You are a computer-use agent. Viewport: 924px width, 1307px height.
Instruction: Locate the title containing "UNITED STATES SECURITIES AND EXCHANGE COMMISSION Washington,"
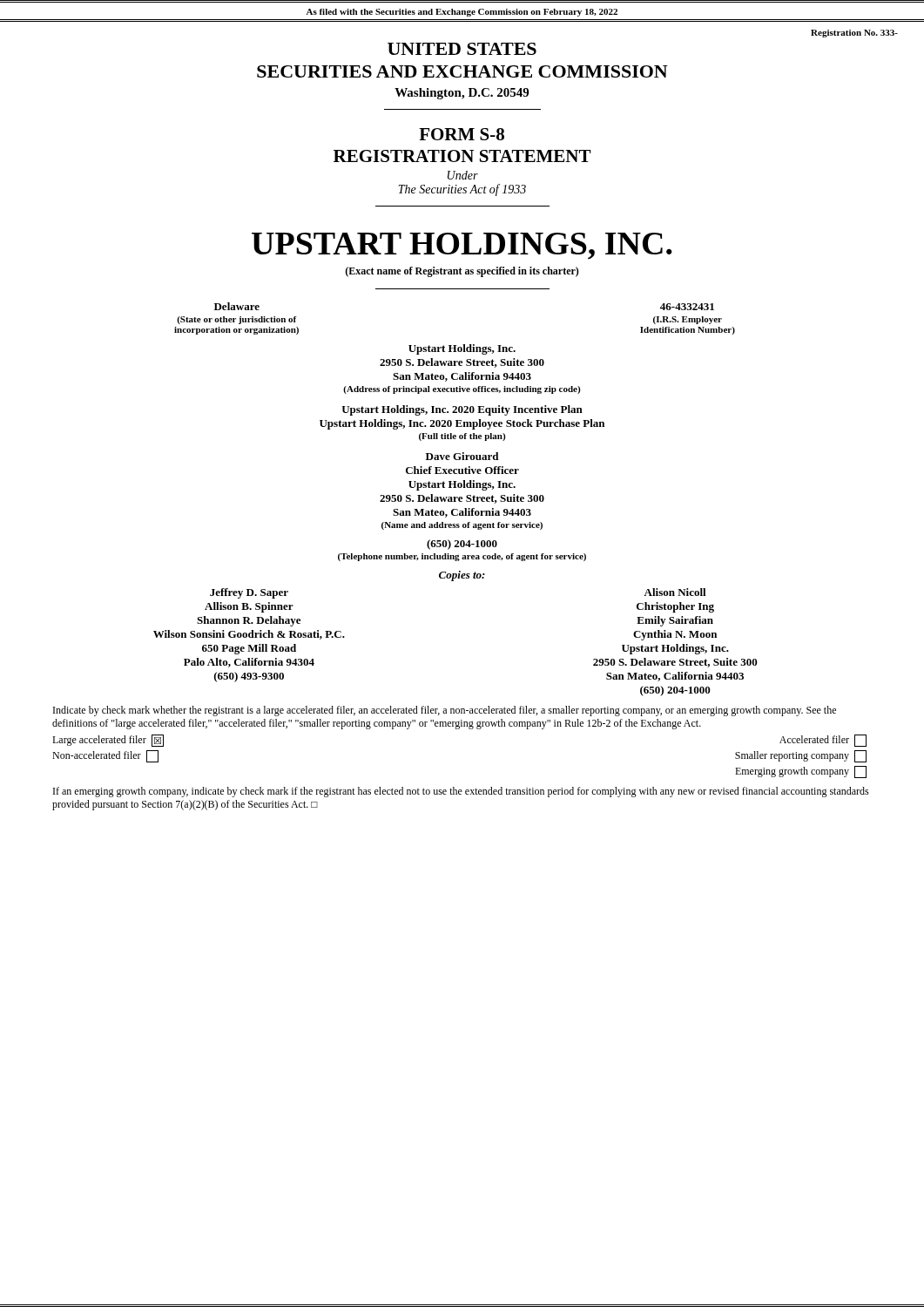pos(462,69)
